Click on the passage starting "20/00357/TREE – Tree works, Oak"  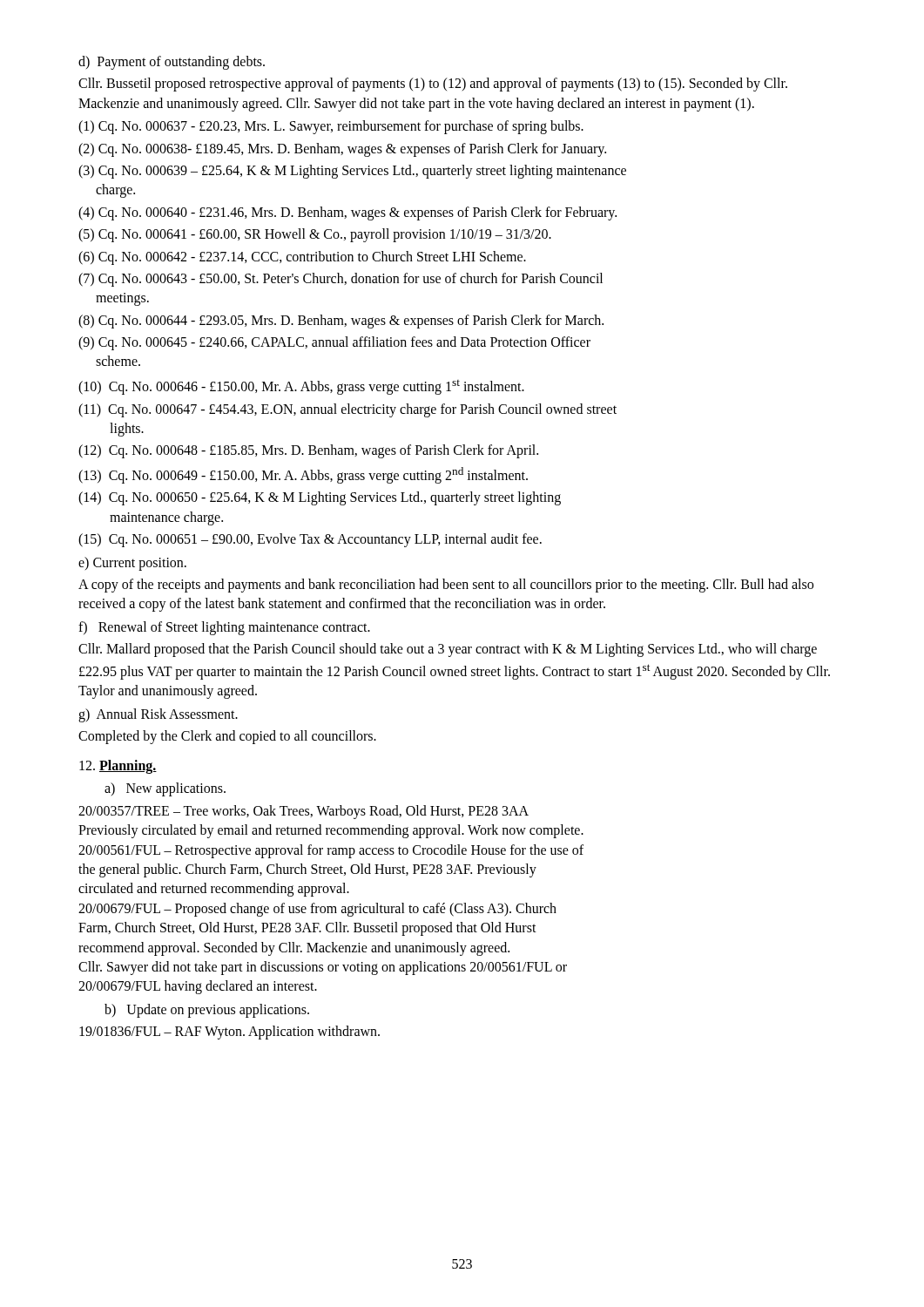pyautogui.click(x=331, y=898)
